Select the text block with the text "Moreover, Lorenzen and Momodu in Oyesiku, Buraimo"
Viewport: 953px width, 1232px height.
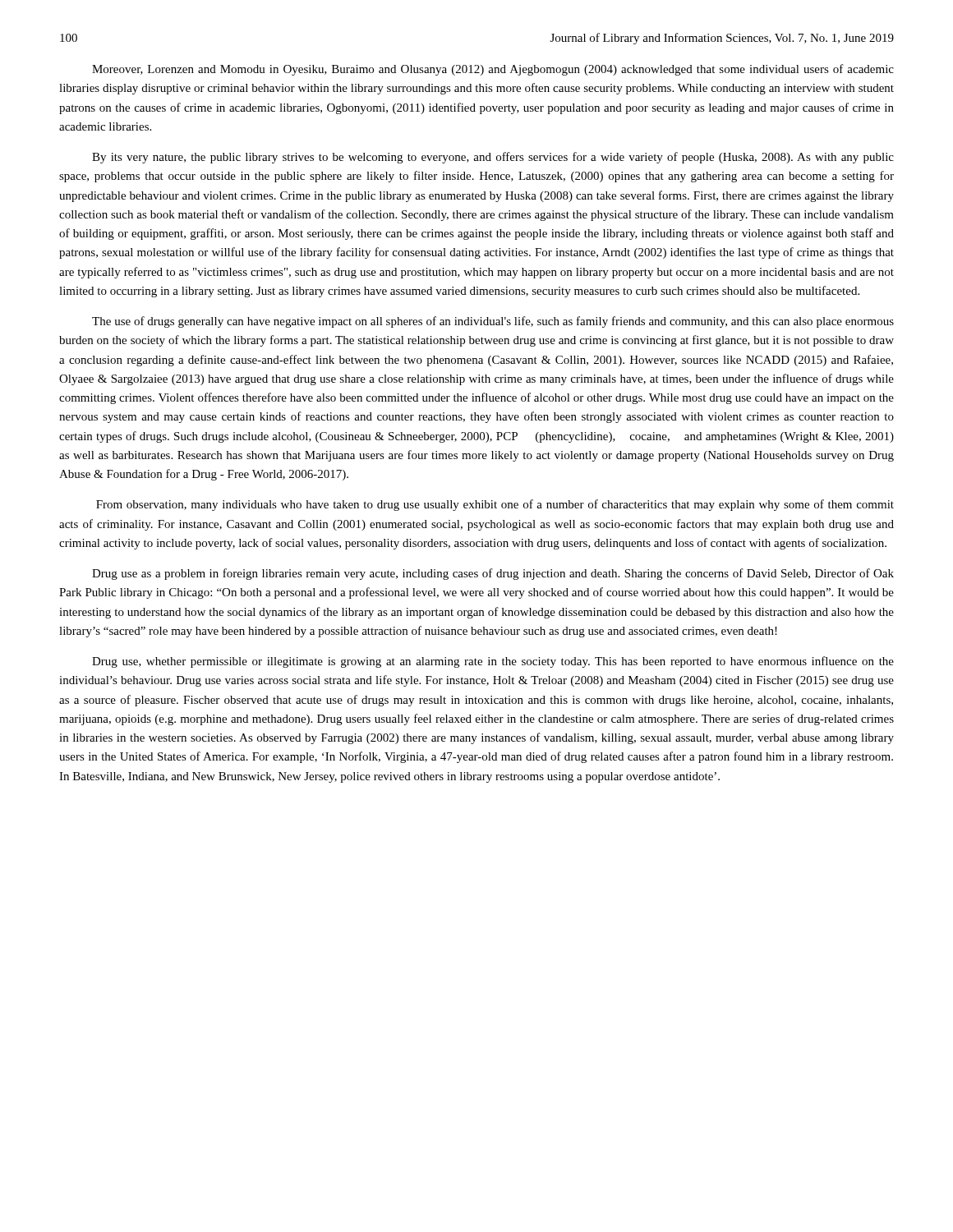point(476,98)
